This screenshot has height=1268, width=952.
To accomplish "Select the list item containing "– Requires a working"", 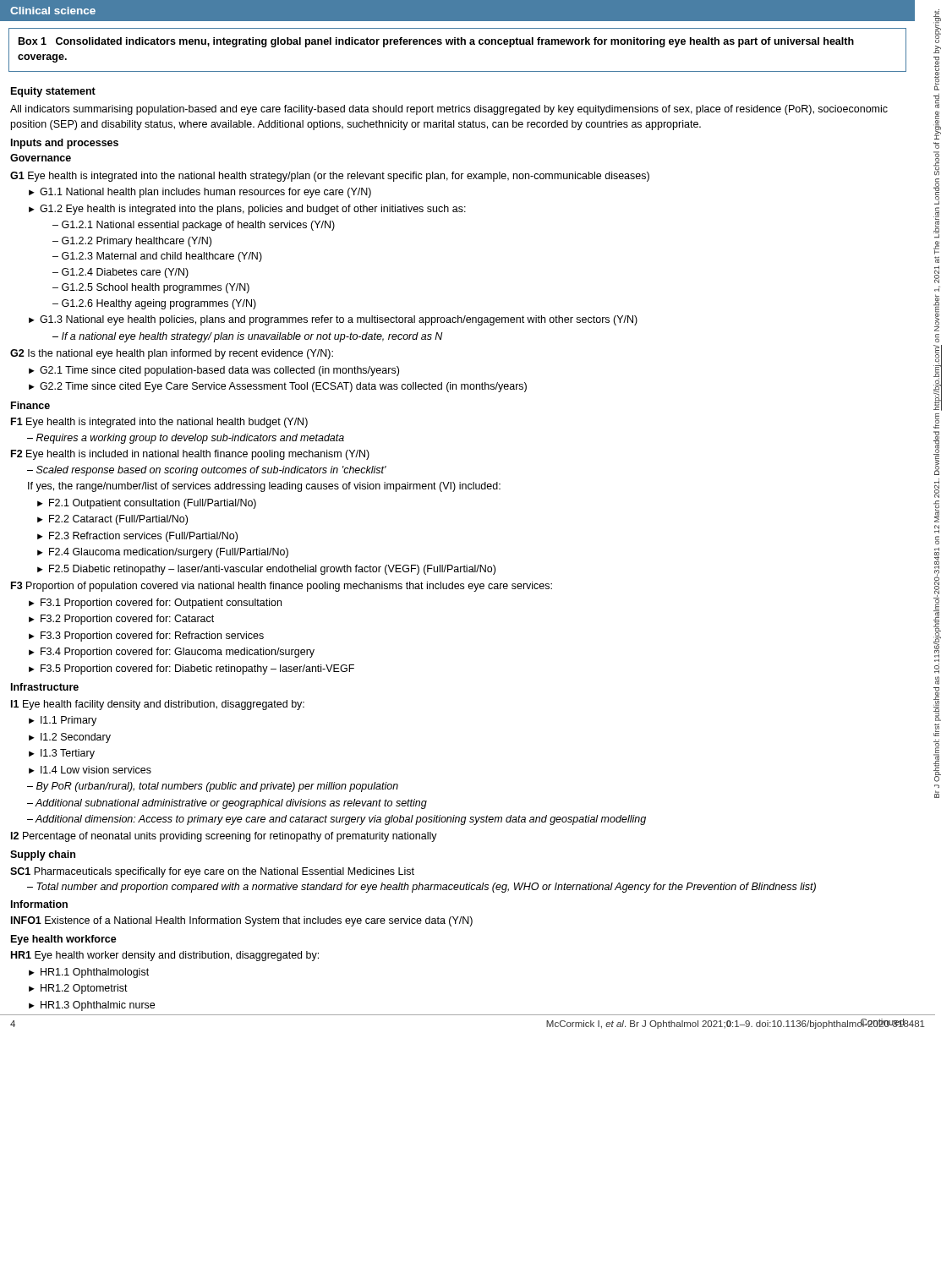I will 186,438.
